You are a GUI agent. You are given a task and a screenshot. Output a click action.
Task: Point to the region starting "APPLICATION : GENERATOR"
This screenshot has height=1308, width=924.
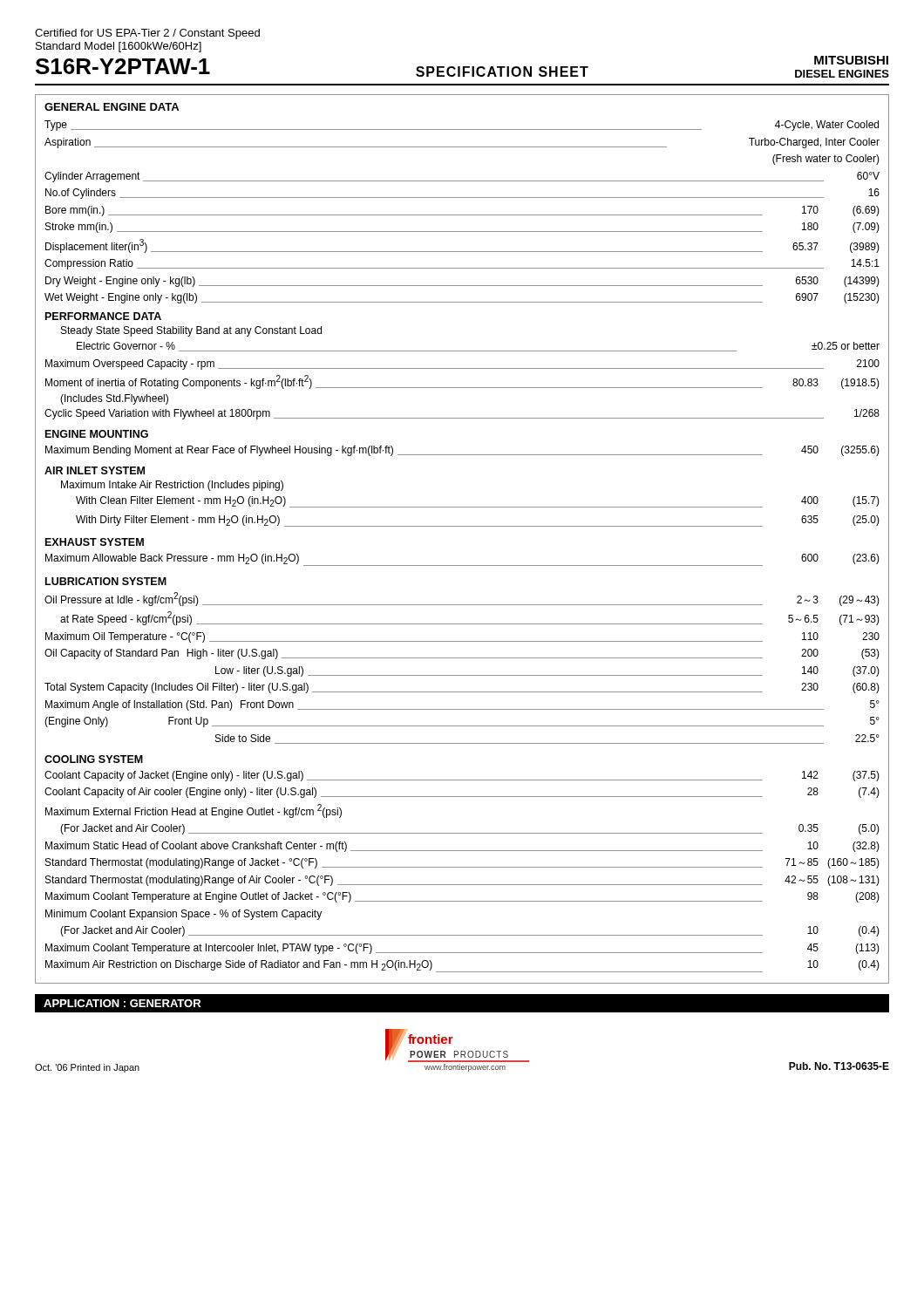click(x=122, y=1003)
